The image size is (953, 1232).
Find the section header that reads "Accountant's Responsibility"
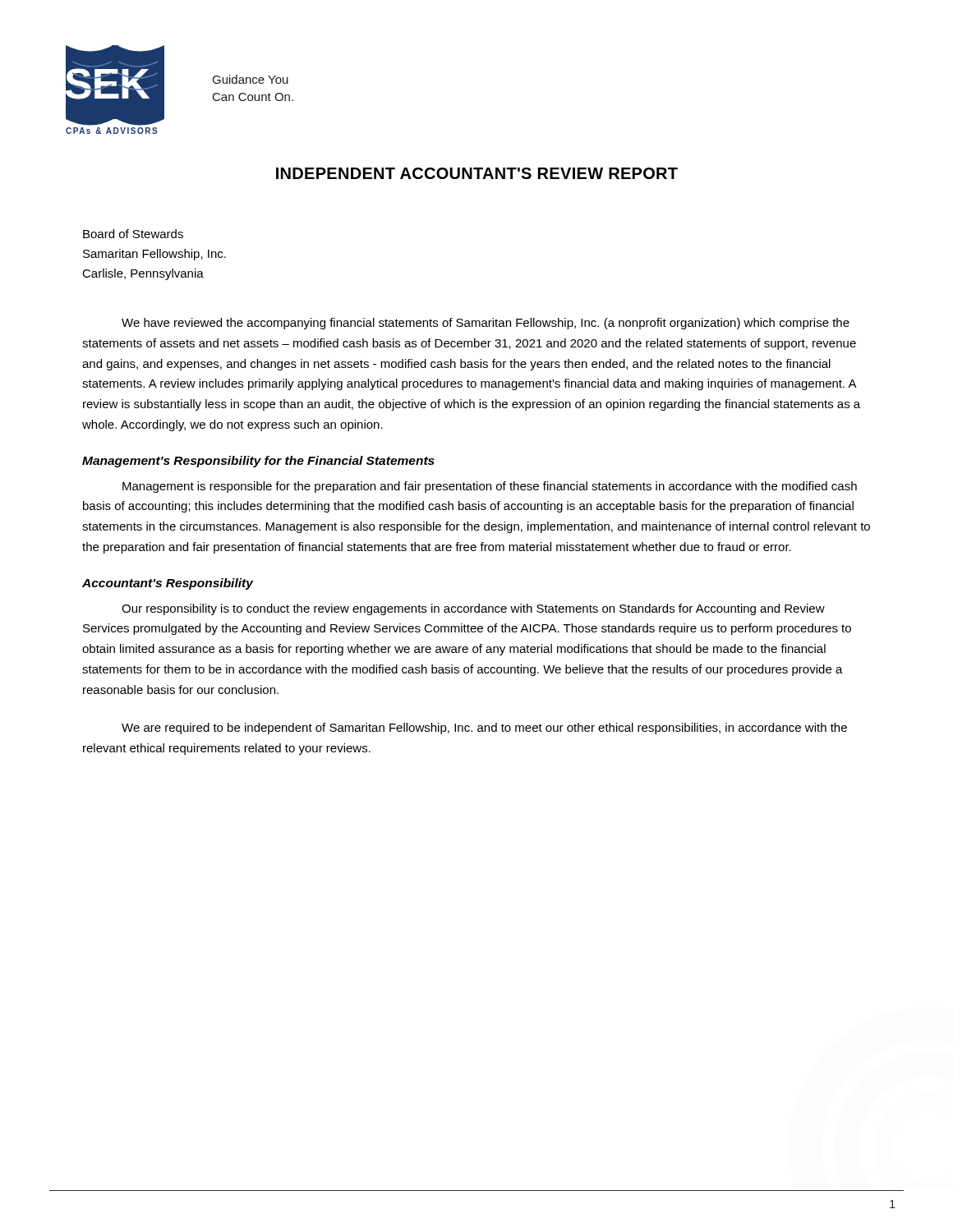coord(167,582)
